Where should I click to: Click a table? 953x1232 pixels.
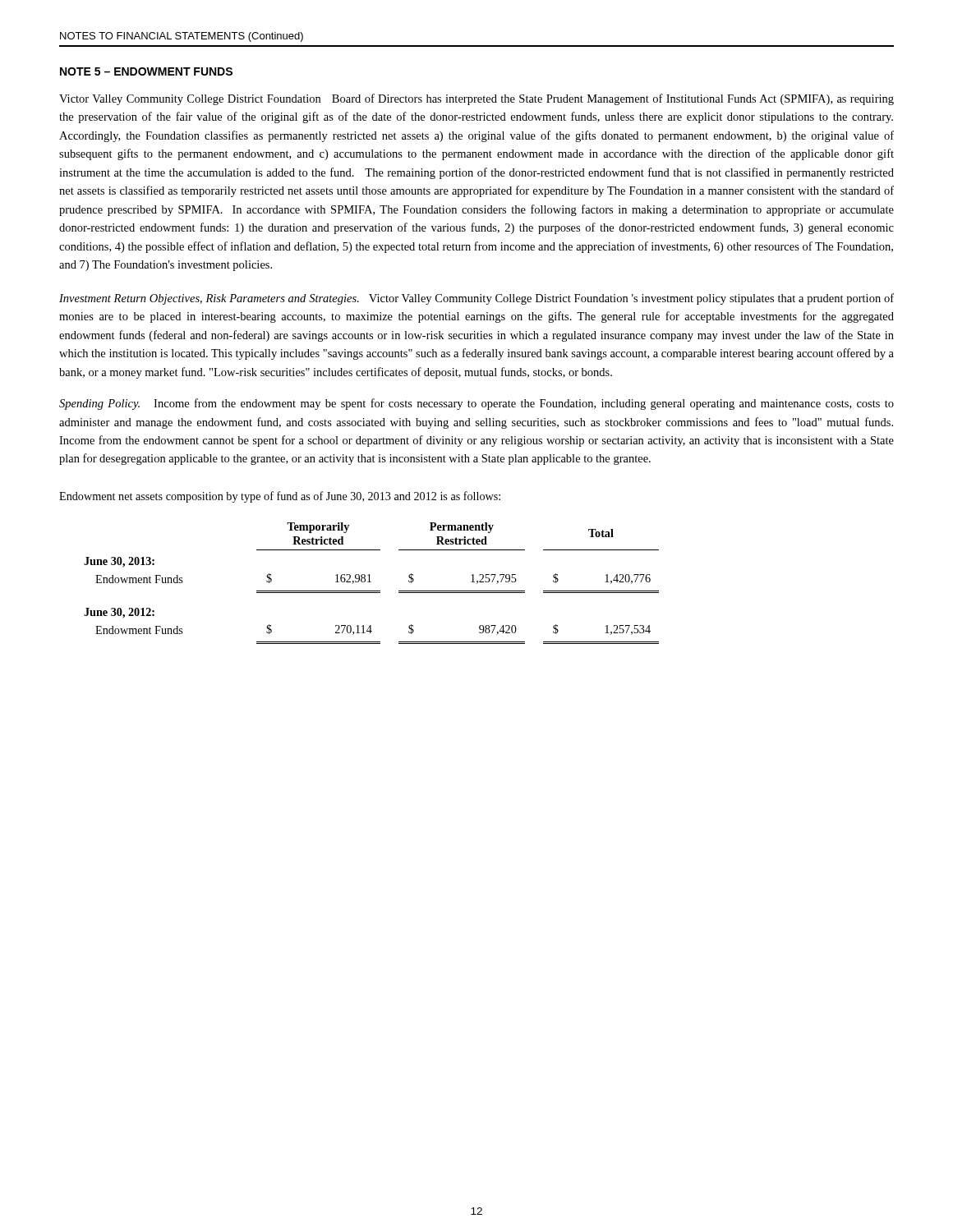(489, 581)
